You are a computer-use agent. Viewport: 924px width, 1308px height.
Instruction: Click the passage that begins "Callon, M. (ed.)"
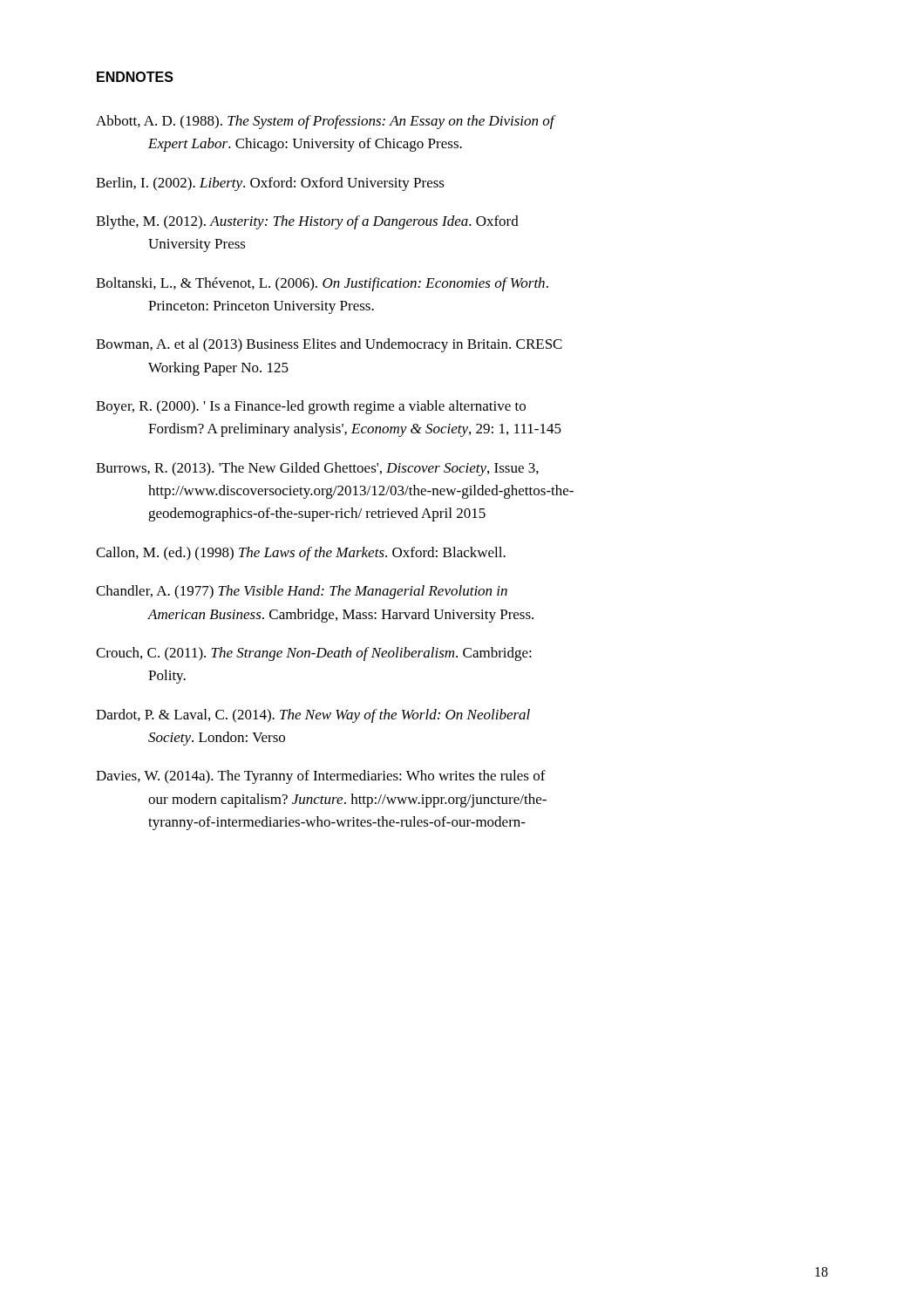coord(301,552)
